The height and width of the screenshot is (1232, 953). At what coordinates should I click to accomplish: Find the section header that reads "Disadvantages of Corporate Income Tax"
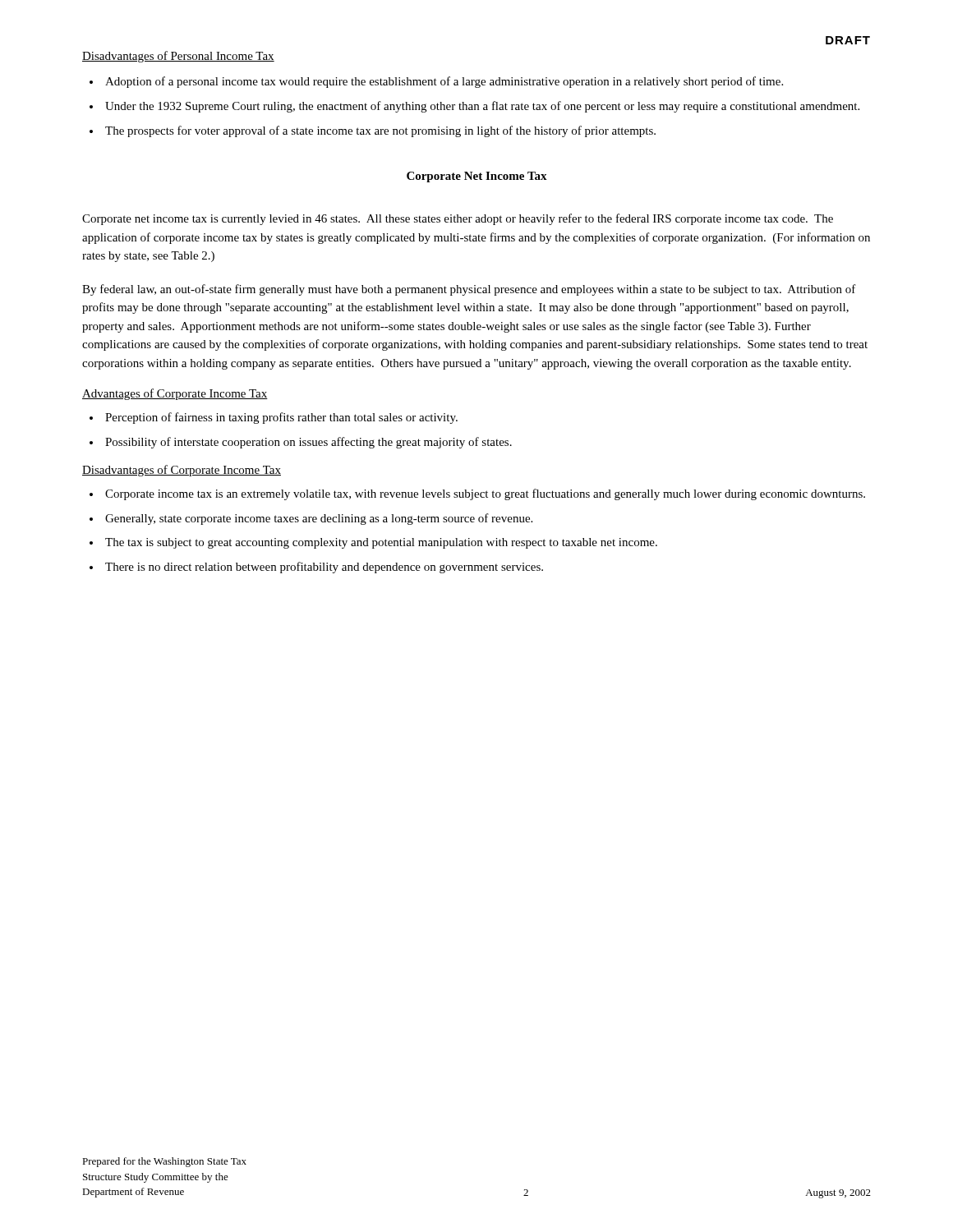click(182, 470)
